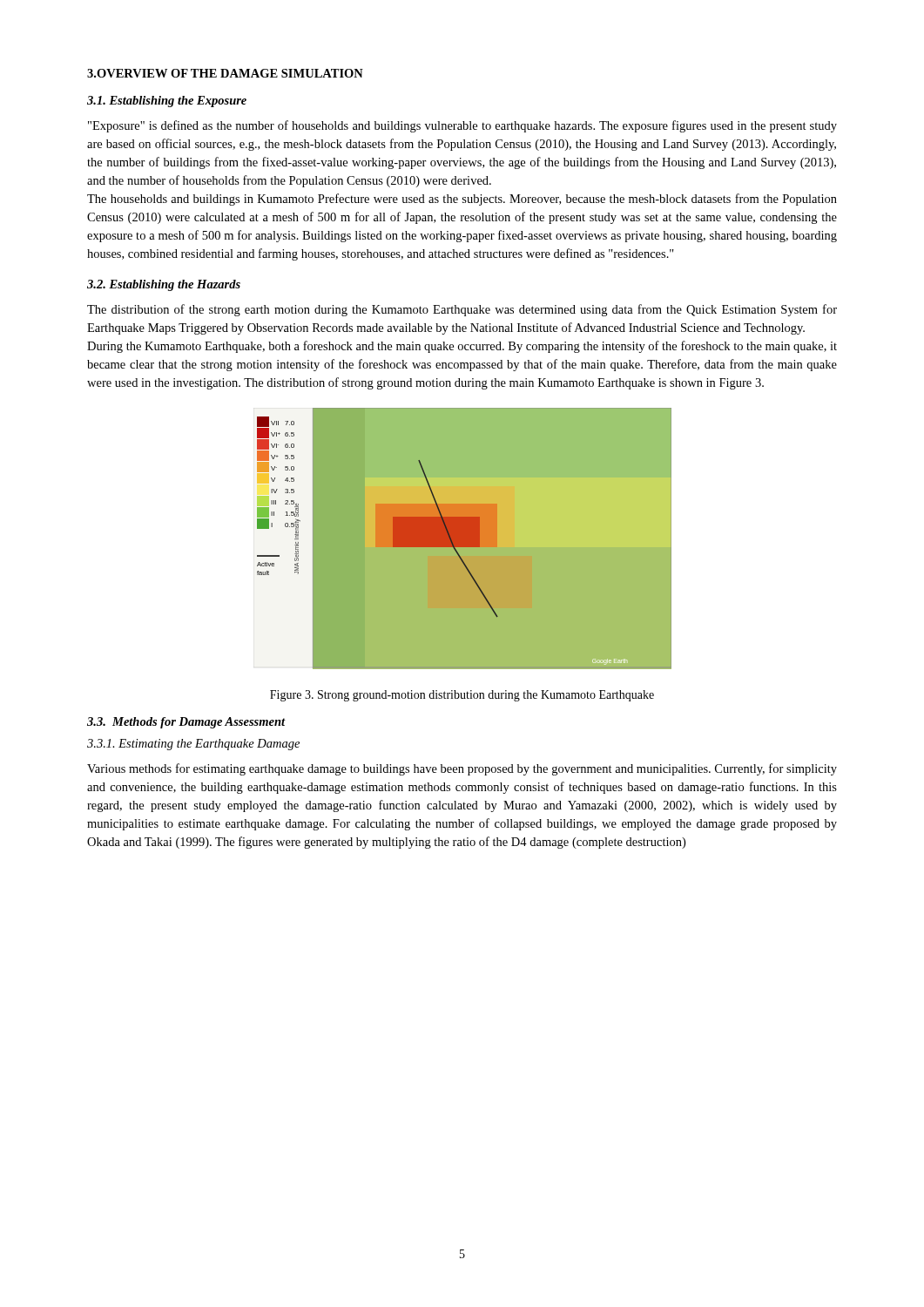Locate the block of text that opens with "The households and buildings in Kumamoto Prefecture were"
The width and height of the screenshot is (924, 1307).
click(x=462, y=226)
